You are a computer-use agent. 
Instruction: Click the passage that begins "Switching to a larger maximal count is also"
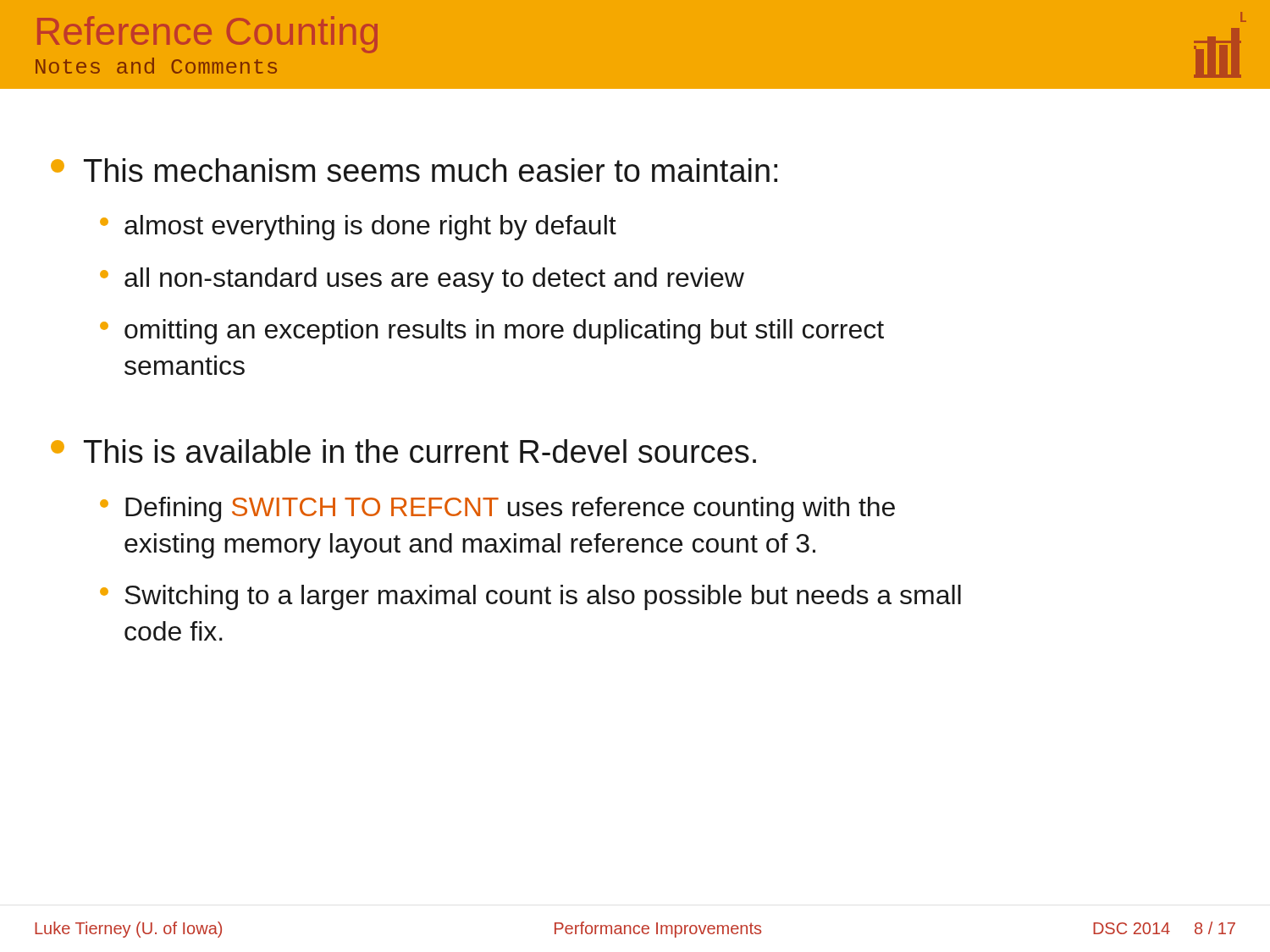(531, 614)
